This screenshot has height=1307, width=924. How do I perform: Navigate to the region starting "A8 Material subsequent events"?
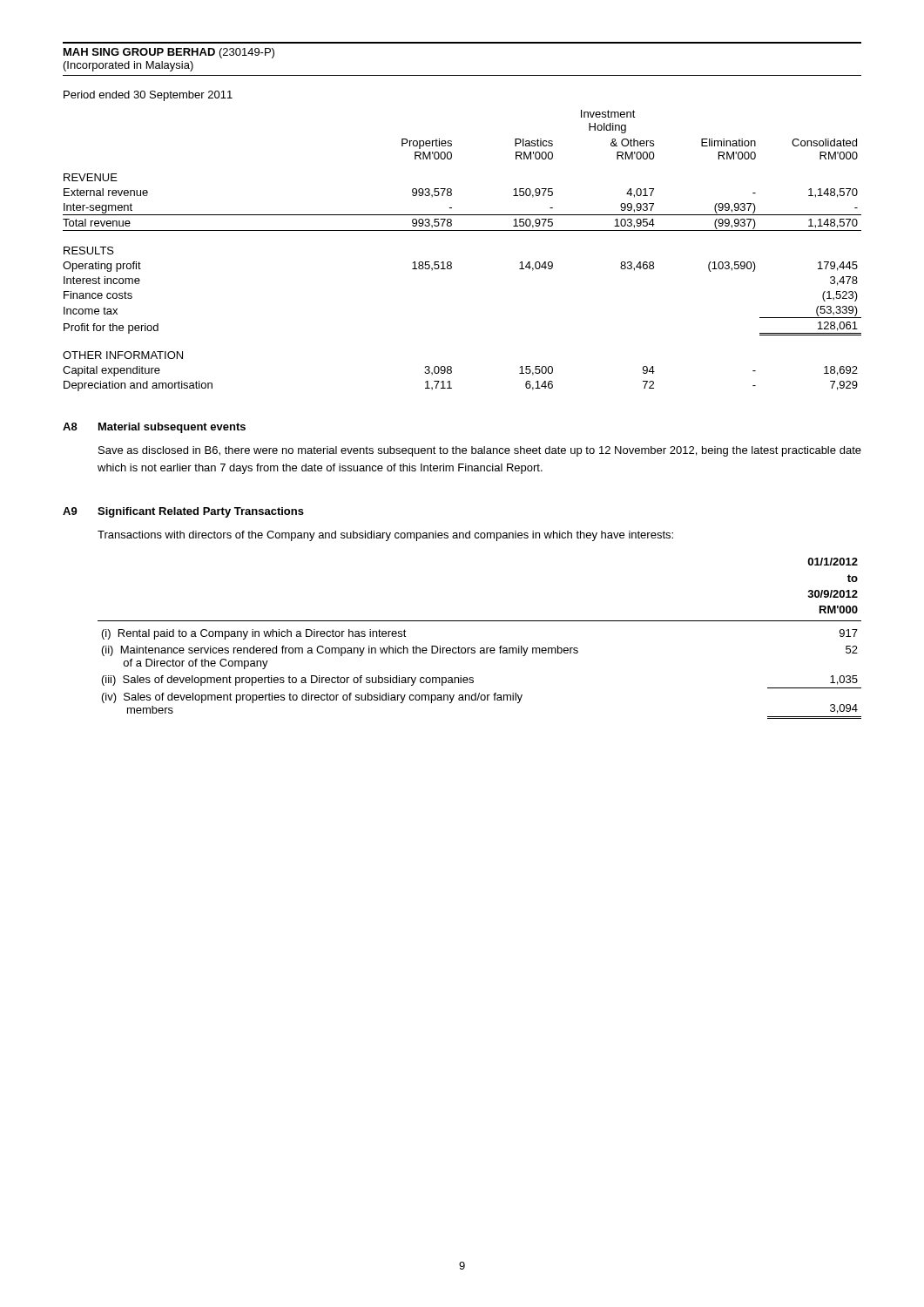tap(154, 426)
